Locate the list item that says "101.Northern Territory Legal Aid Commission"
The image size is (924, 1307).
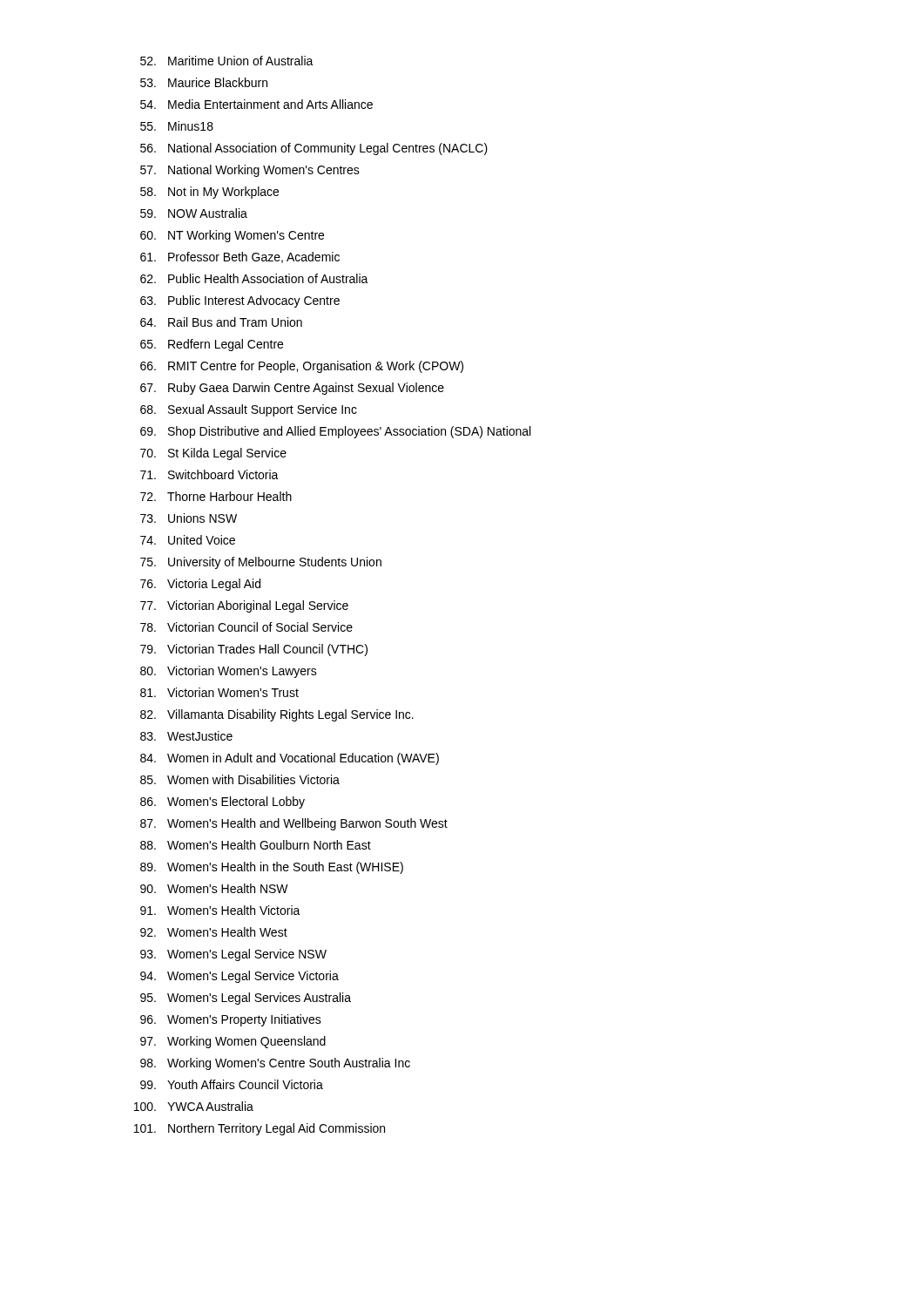click(x=260, y=1129)
